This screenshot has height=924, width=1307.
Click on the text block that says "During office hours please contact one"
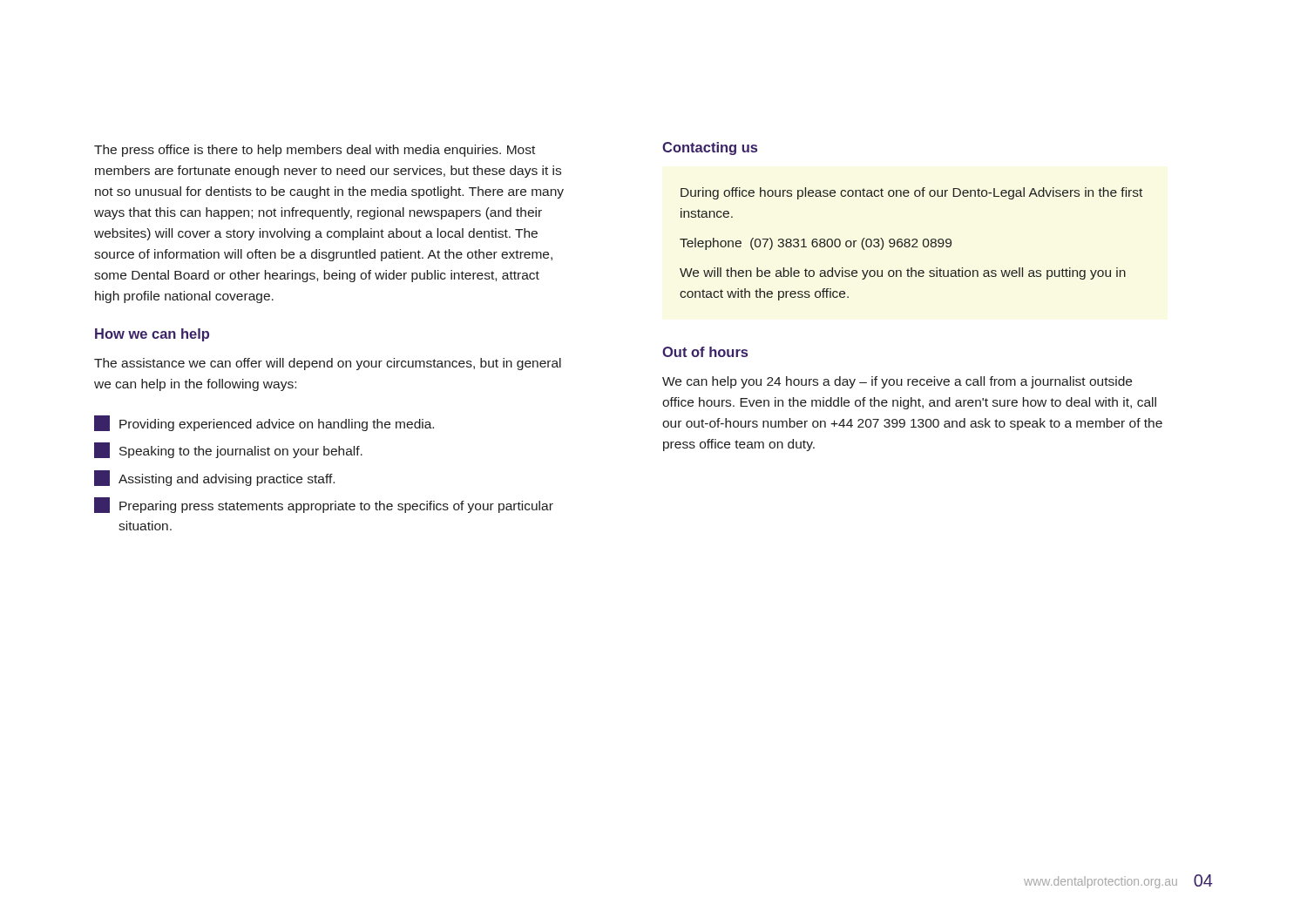tap(915, 243)
